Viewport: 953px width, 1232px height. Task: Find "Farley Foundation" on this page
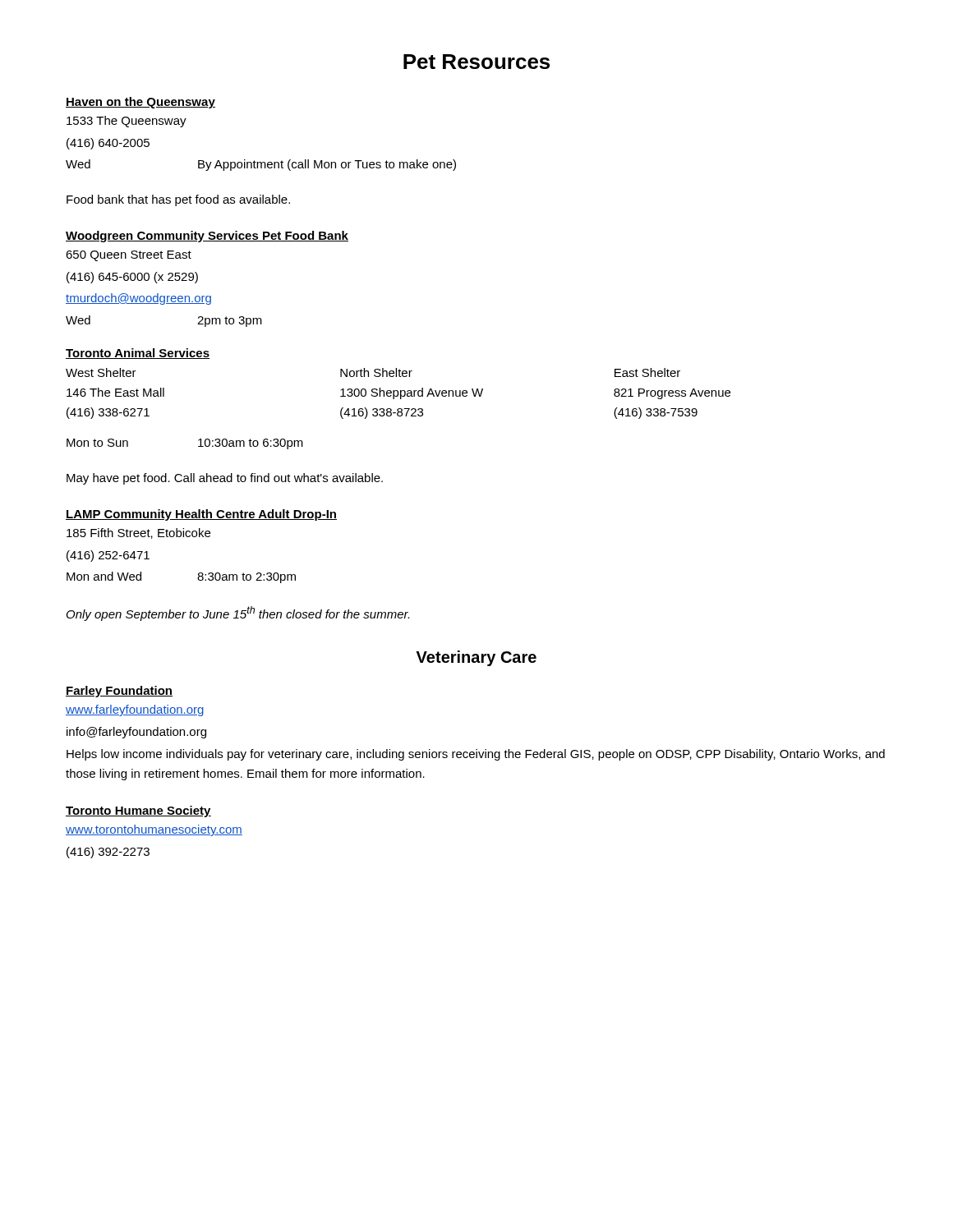click(119, 690)
